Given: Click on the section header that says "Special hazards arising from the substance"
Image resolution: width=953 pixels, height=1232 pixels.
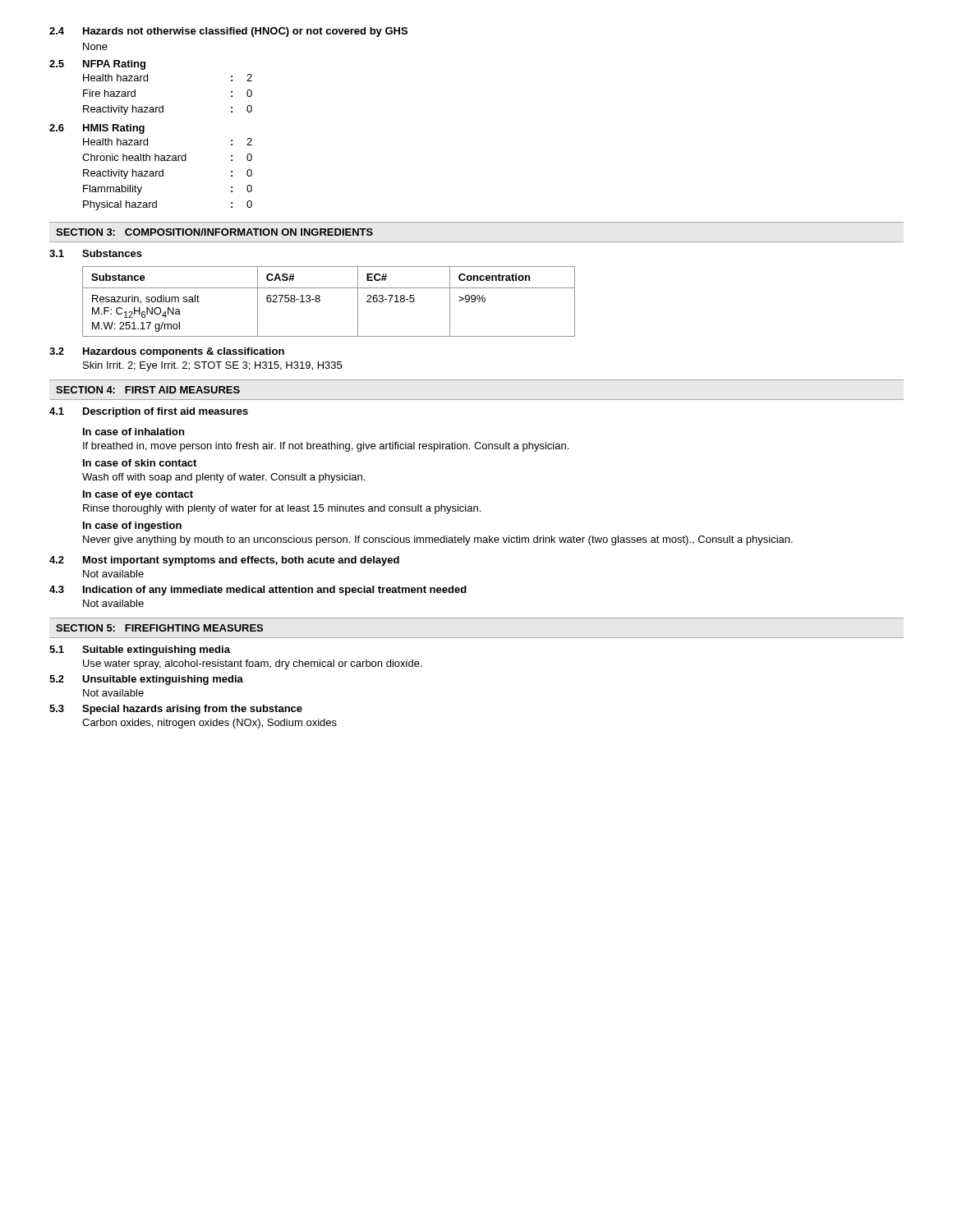Looking at the screenshot, I should click(192, 708).
